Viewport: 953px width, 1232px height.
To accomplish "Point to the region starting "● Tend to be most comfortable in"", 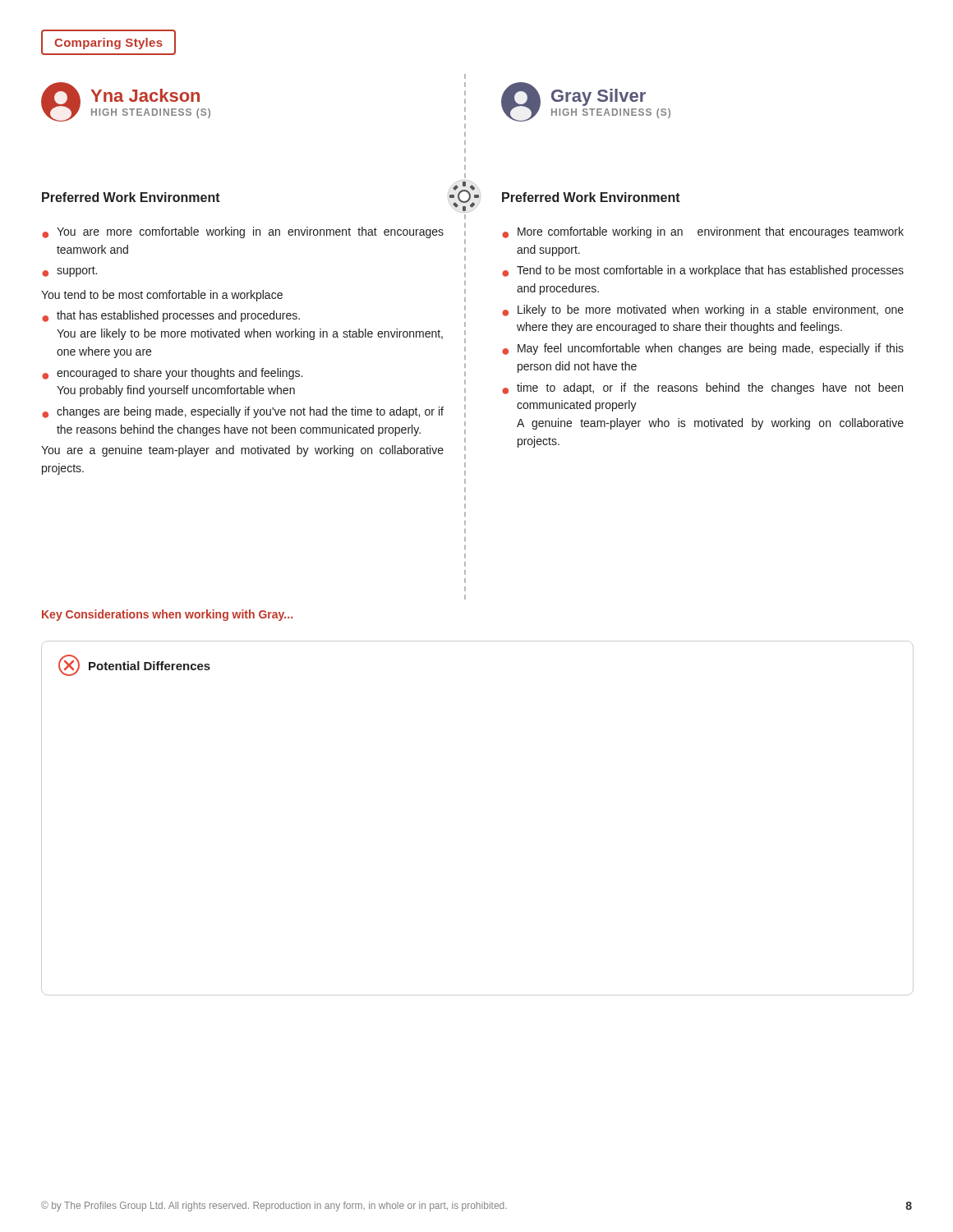I will pos(702,280).
